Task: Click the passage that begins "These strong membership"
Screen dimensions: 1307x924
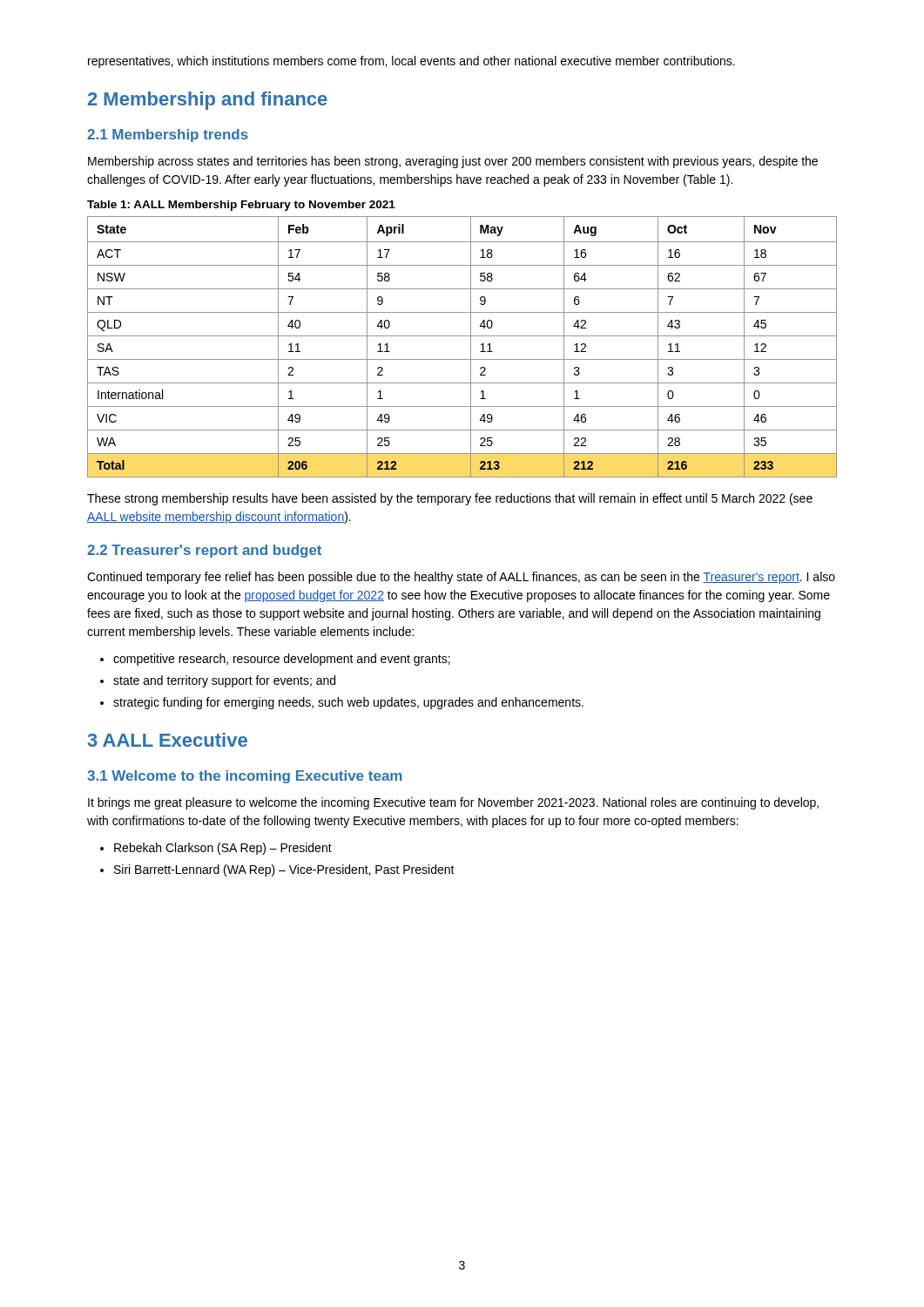Action: 462,508
